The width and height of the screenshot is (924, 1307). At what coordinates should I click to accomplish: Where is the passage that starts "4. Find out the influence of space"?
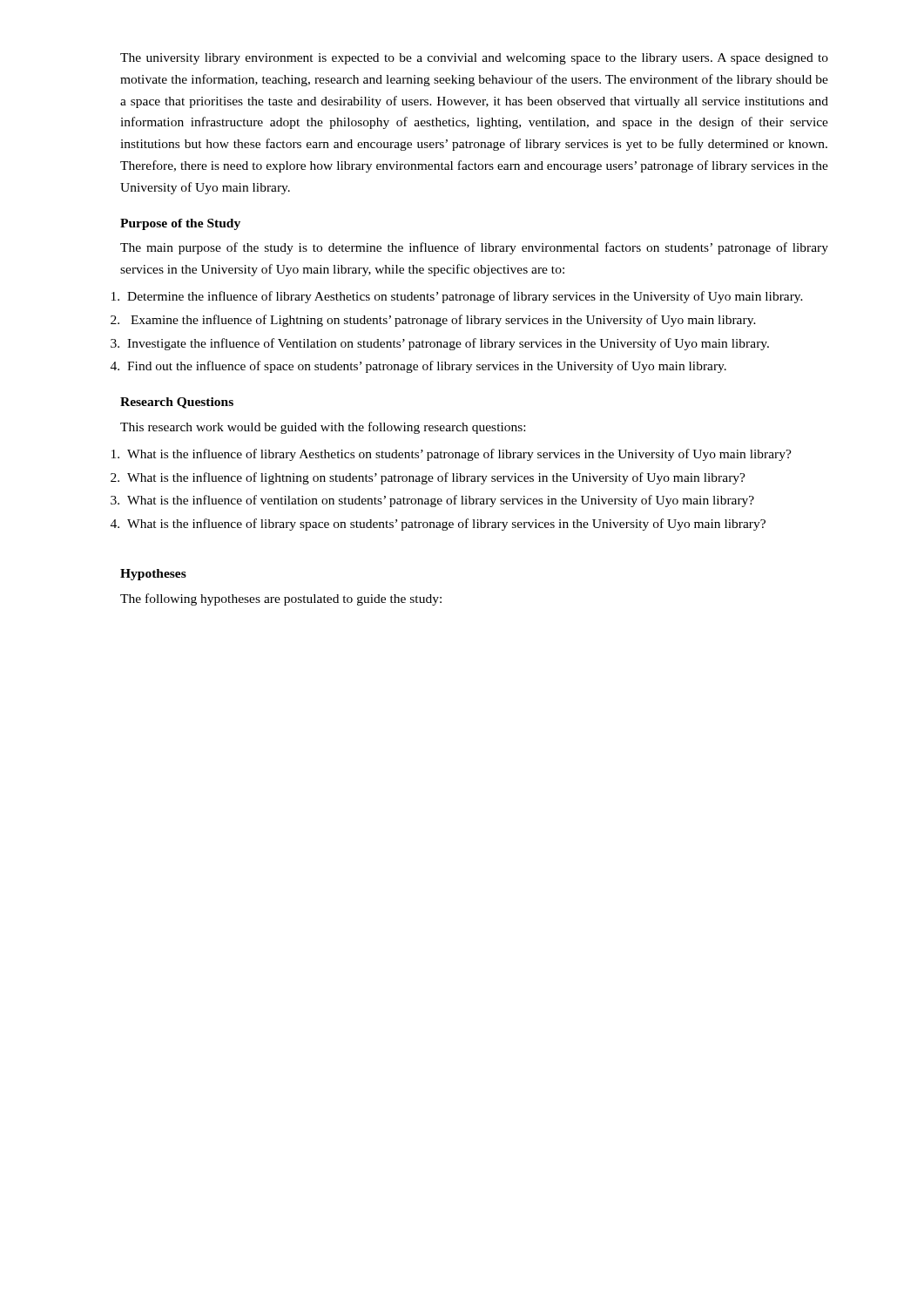(458, 367)
